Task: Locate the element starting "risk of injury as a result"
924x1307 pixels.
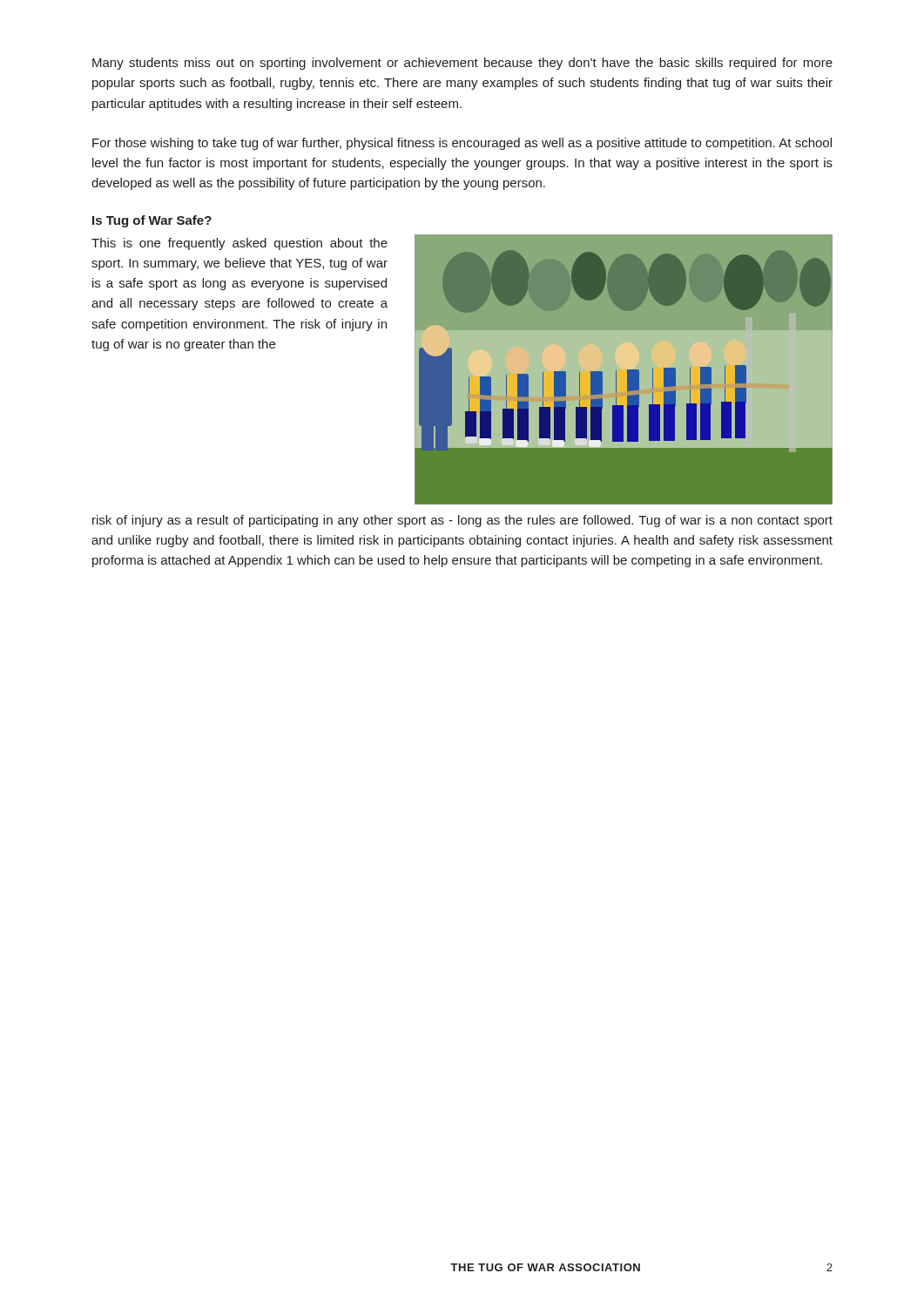Action: coord(462,540)
